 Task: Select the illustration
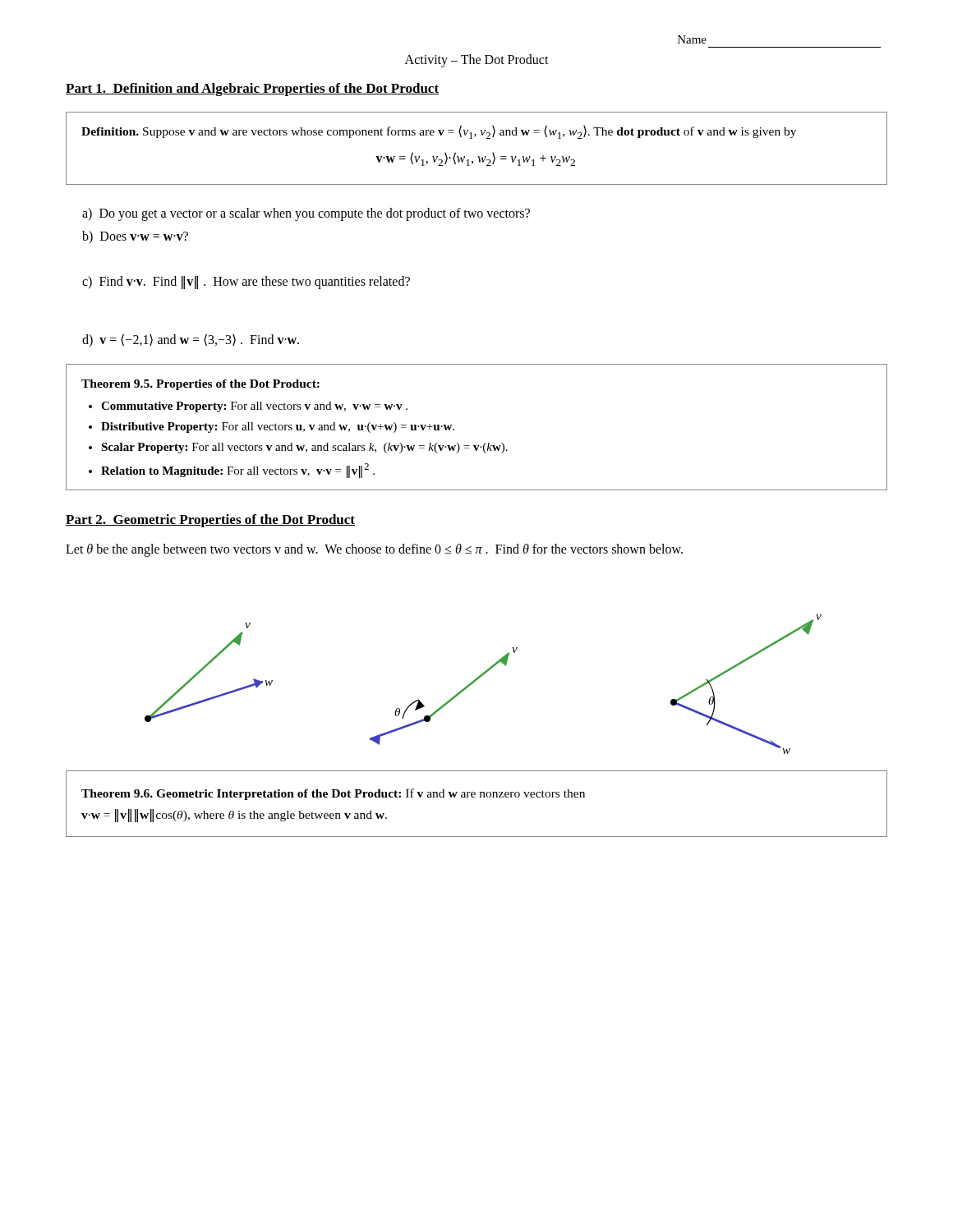click(476, 665)
